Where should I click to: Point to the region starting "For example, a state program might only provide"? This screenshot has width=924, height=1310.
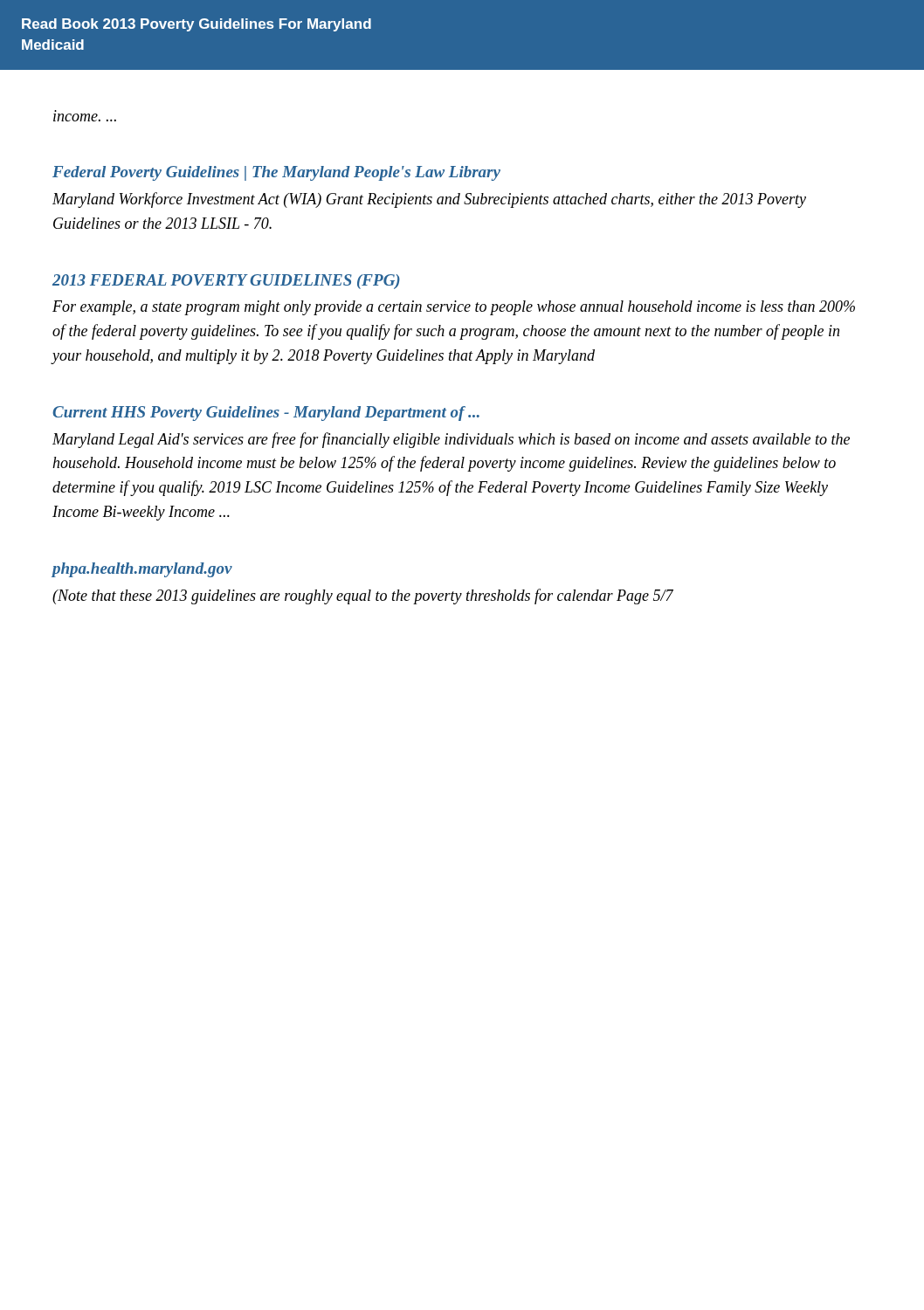tap(454, 331)
